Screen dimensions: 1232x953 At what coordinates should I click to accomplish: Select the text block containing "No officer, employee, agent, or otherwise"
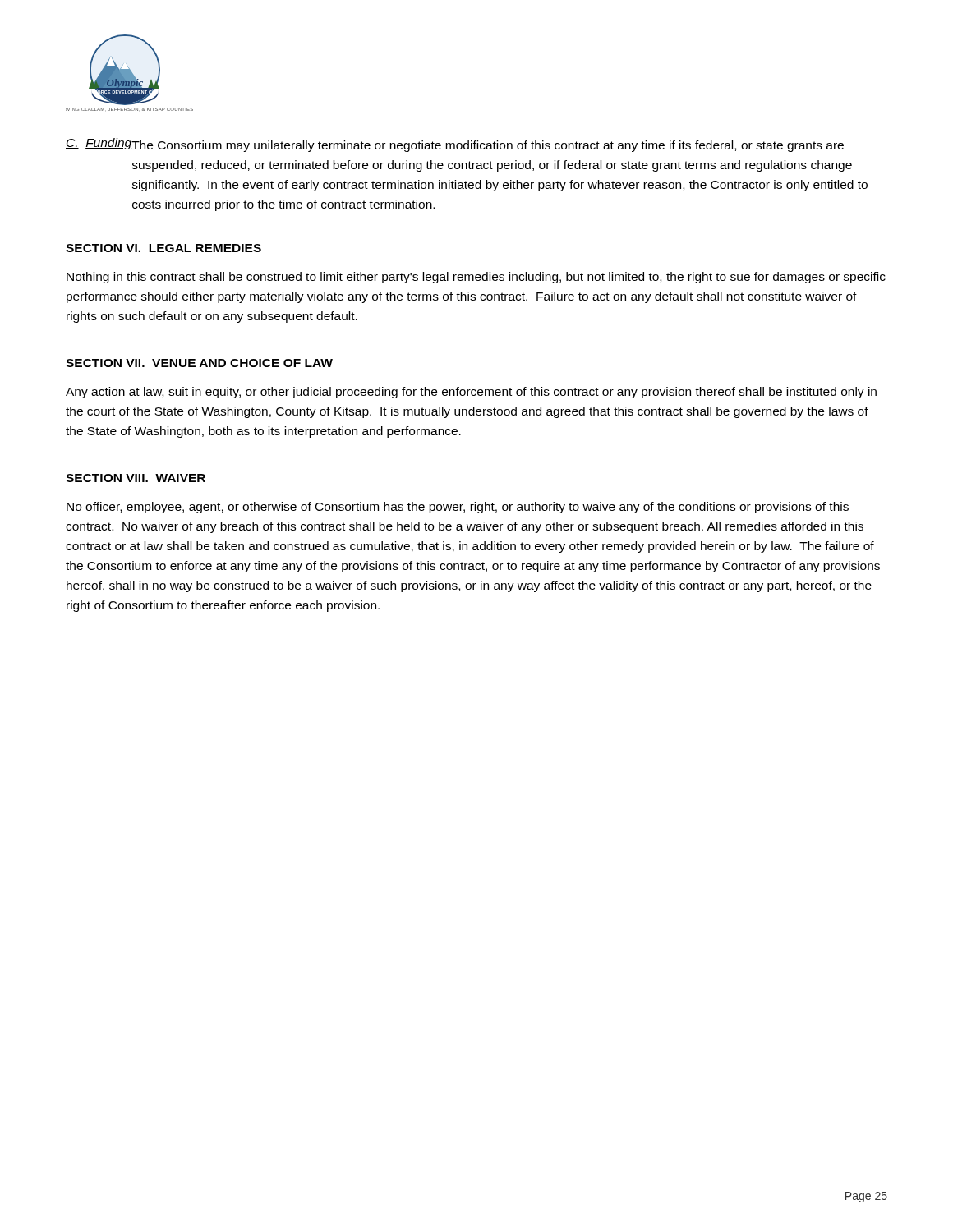pyautogui.click(x=473, y=556)
